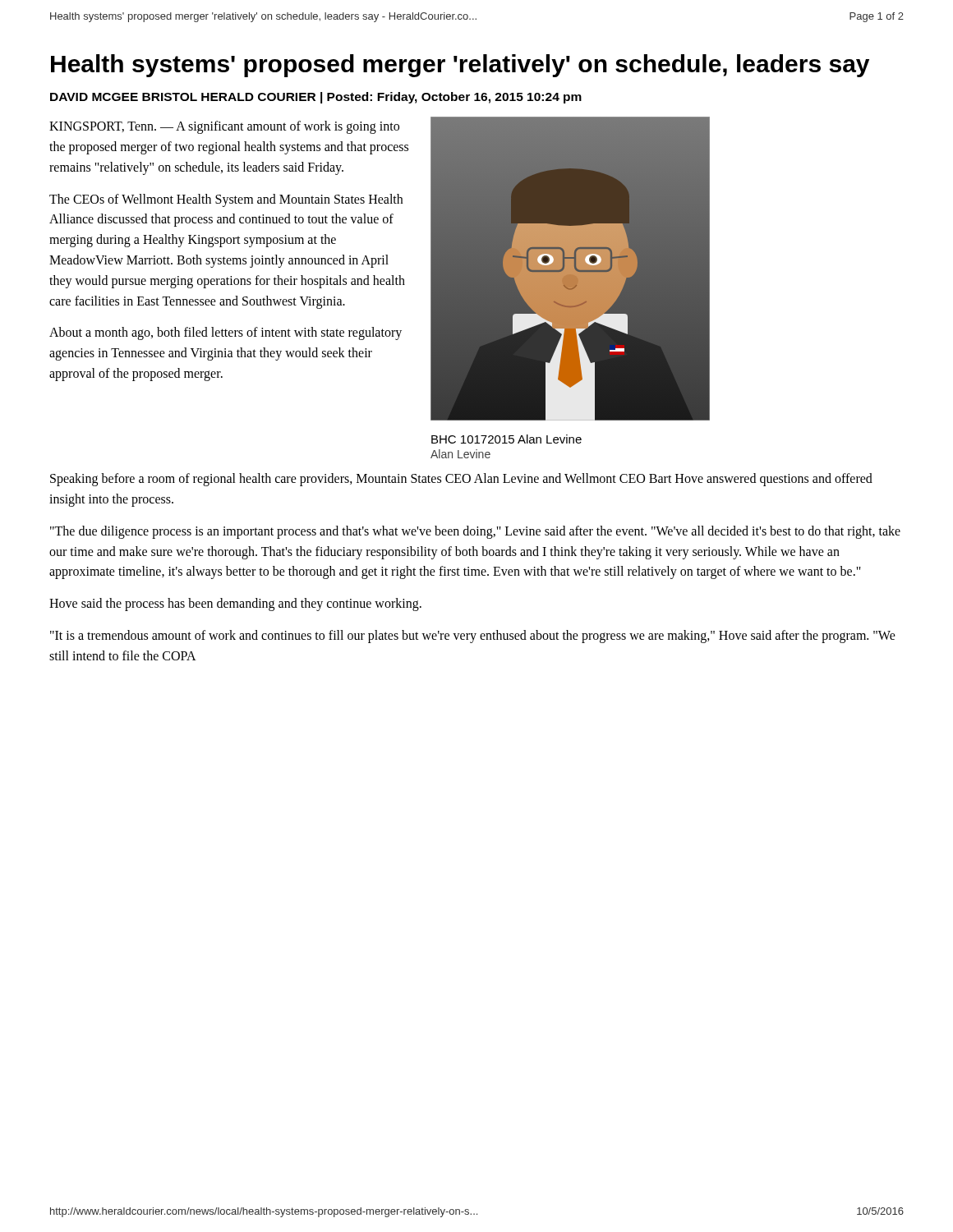Click the title
The width and height of the screenshot is (953, 1232).
476,64
